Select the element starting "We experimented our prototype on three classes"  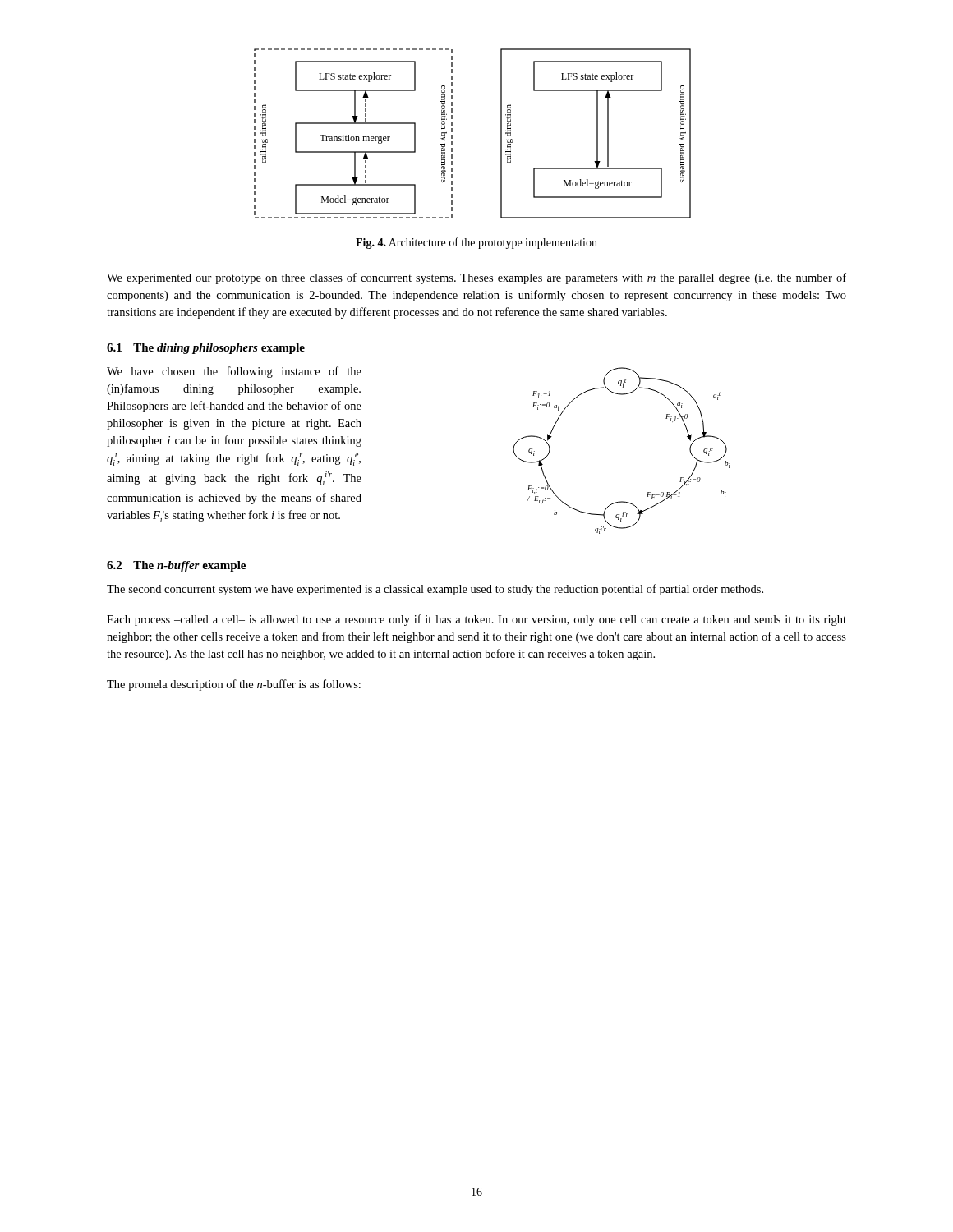pyautogui.click(x=476, y=295)
